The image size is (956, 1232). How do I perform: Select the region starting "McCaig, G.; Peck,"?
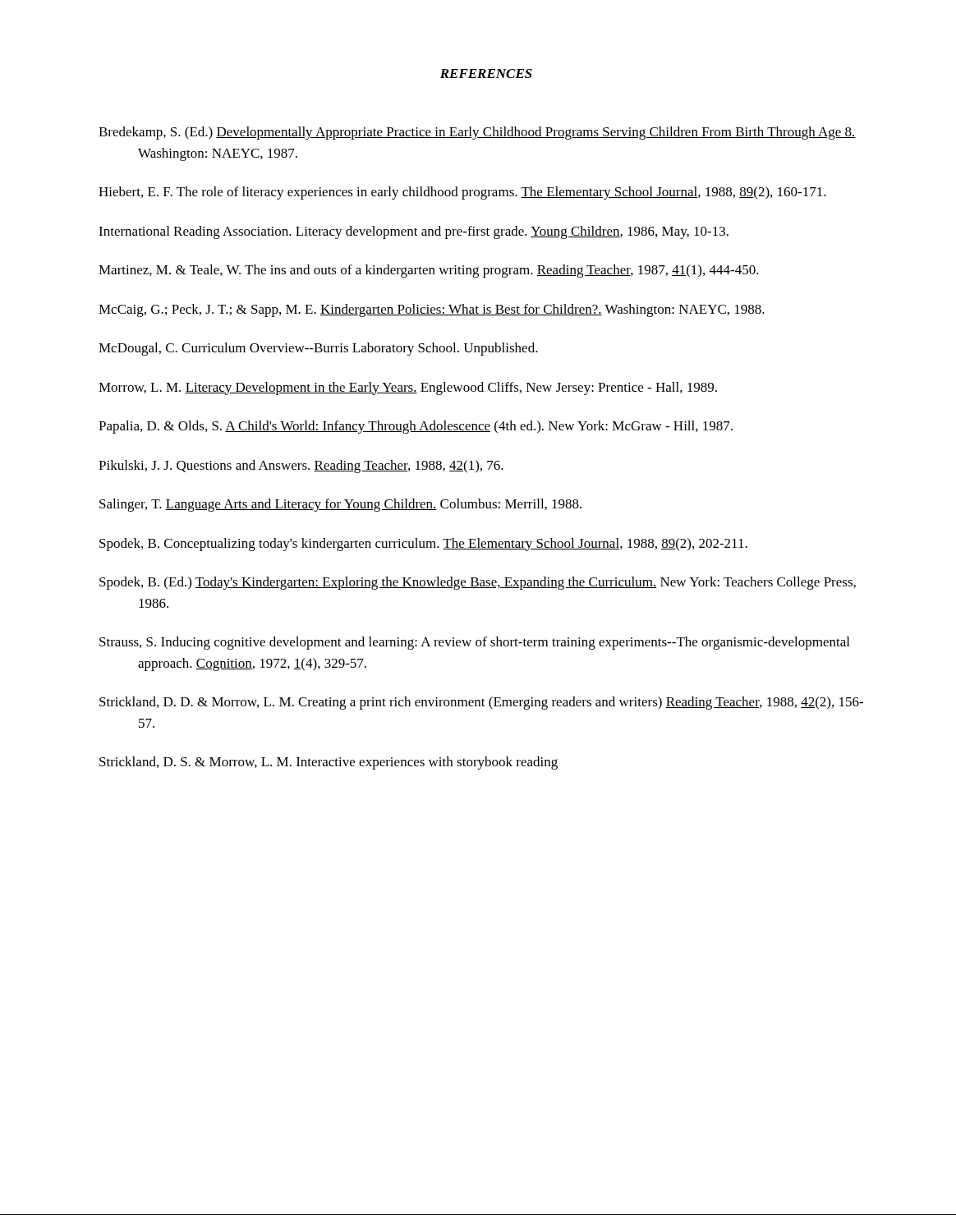coord(432,309)
